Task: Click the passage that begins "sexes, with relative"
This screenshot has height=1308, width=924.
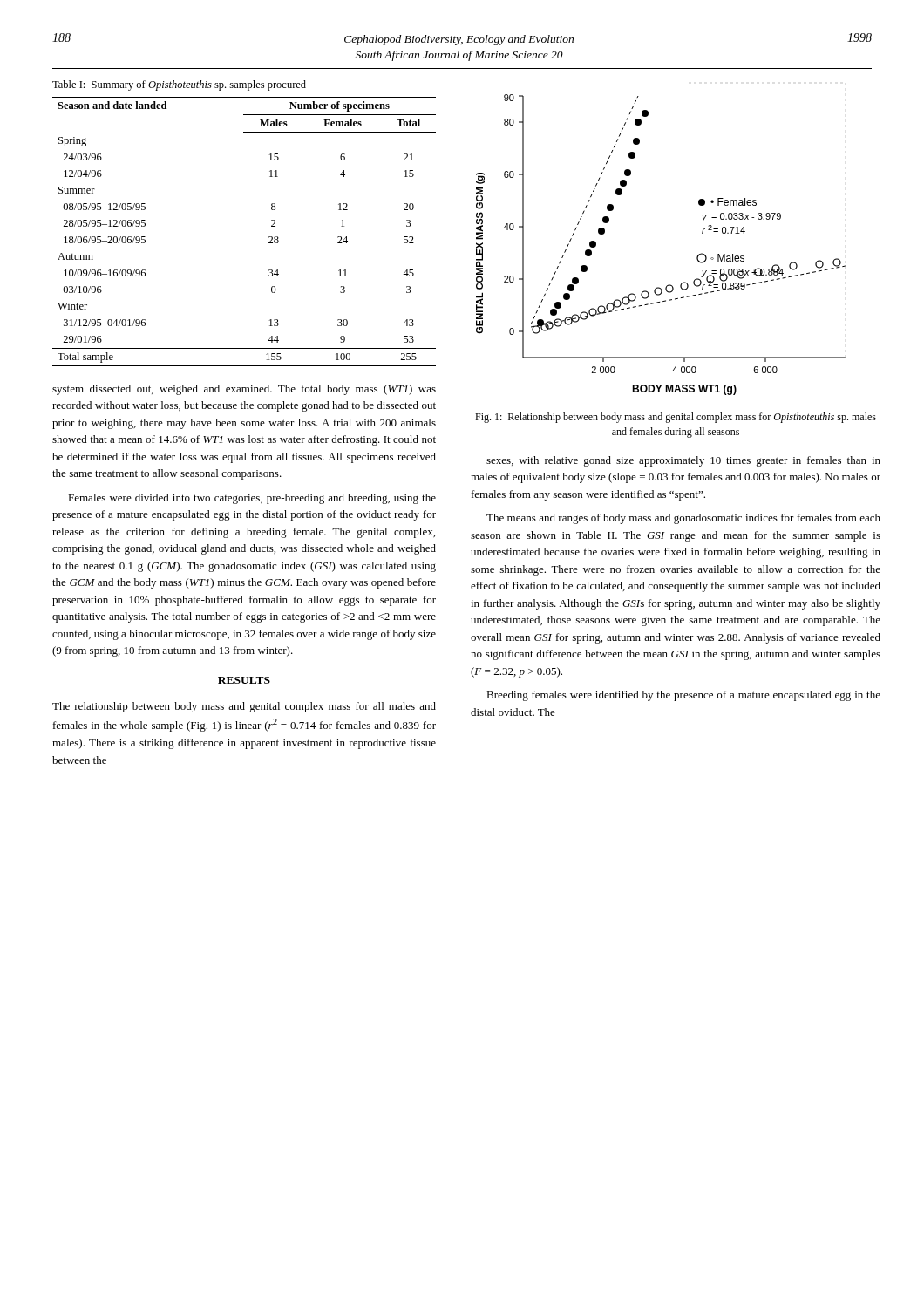Action: click(676, 586)
